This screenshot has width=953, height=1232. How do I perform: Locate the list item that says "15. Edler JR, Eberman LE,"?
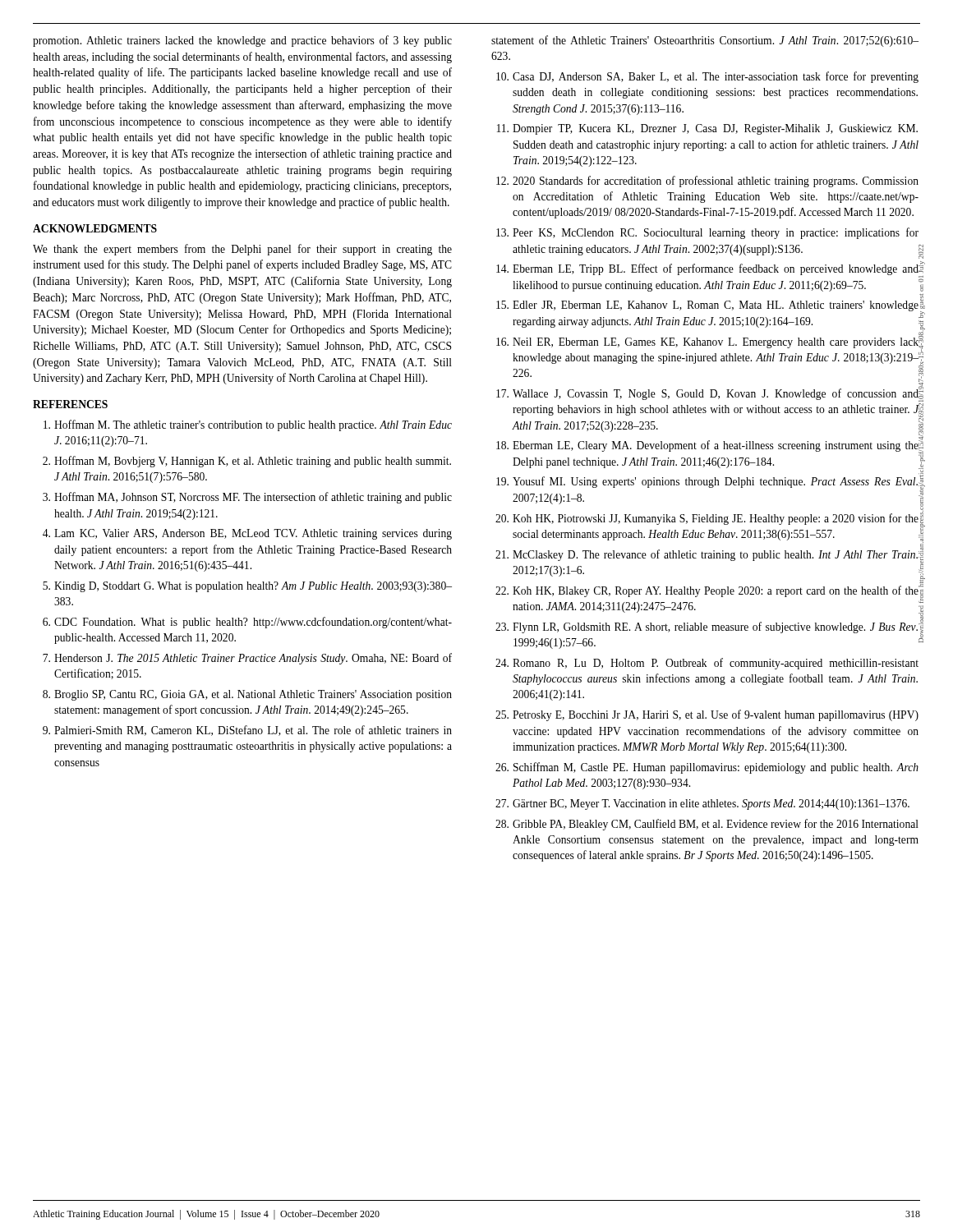pyautogui.click(x=705, y=314)
